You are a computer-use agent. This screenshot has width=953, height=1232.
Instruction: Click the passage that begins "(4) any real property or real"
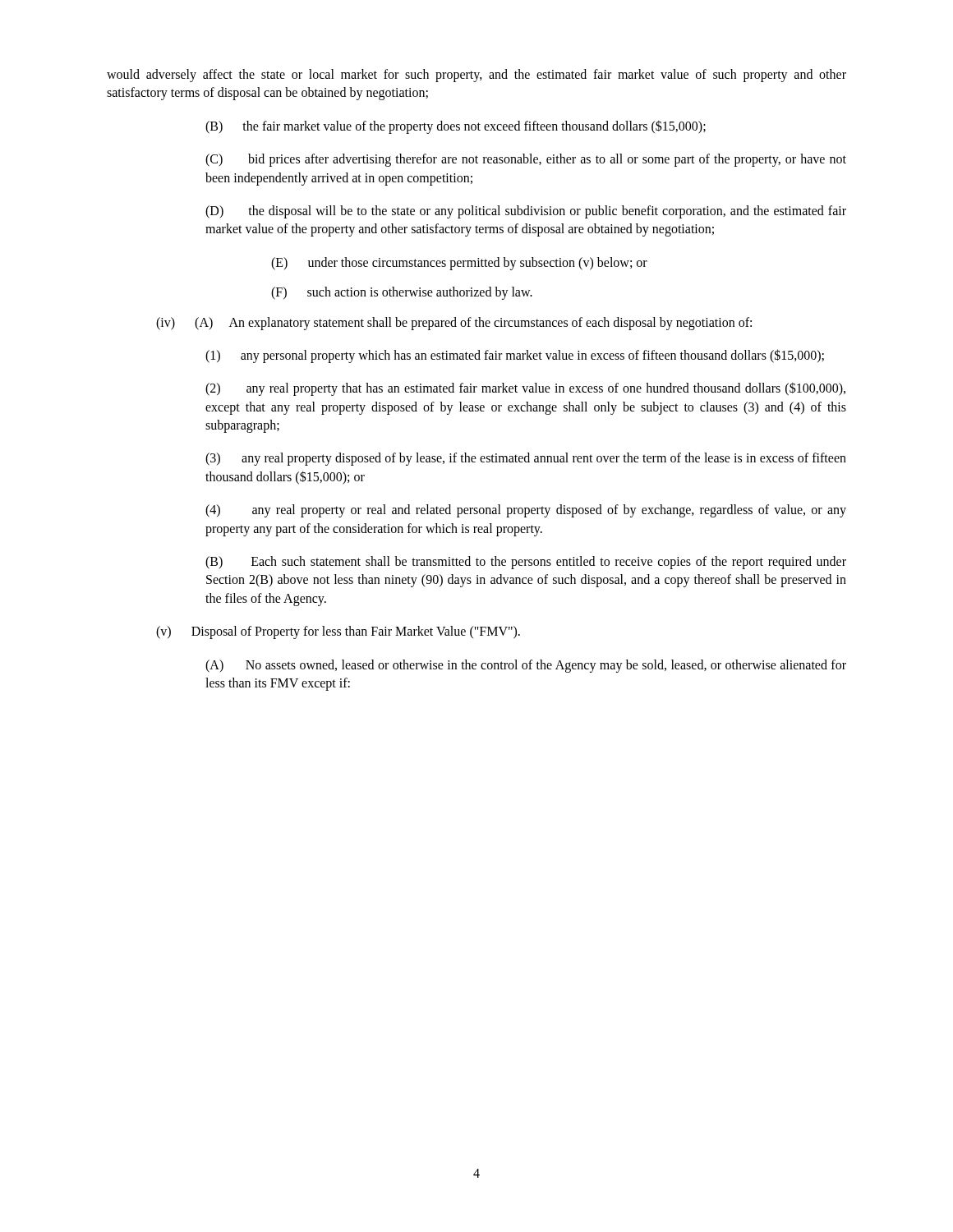526,519
